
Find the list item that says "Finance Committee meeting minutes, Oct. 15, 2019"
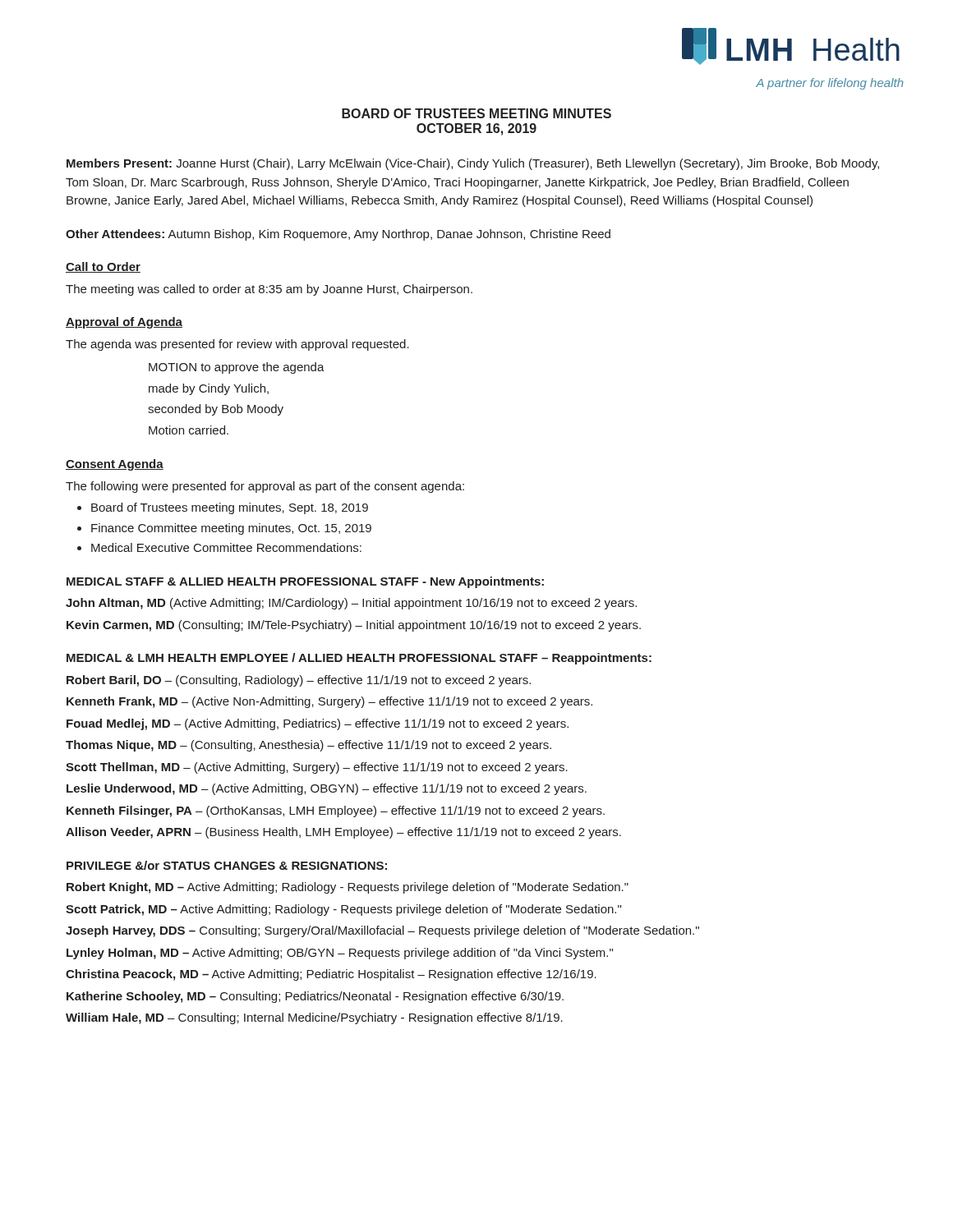pos(231,527)
